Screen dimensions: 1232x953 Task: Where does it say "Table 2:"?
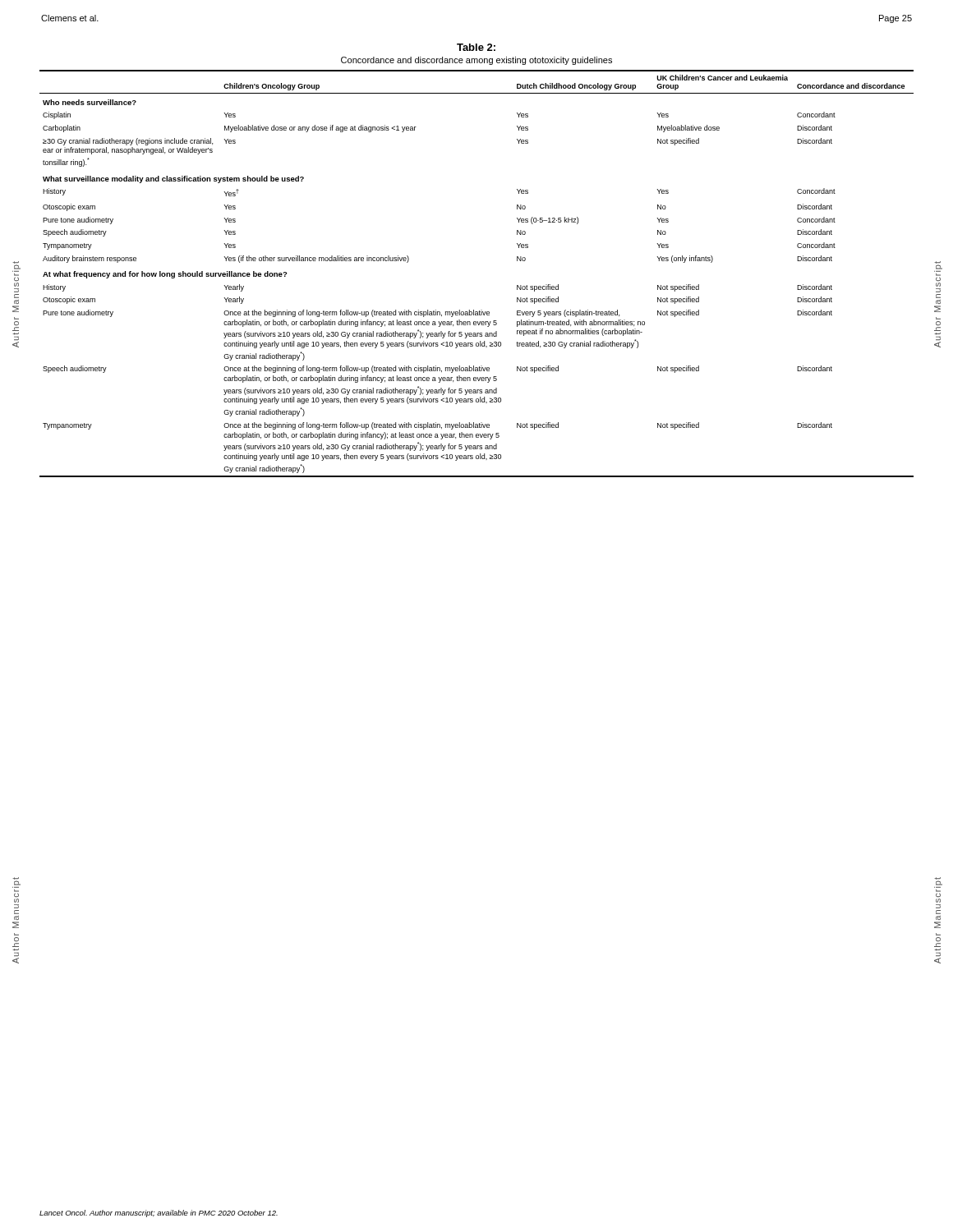point(476,47)
